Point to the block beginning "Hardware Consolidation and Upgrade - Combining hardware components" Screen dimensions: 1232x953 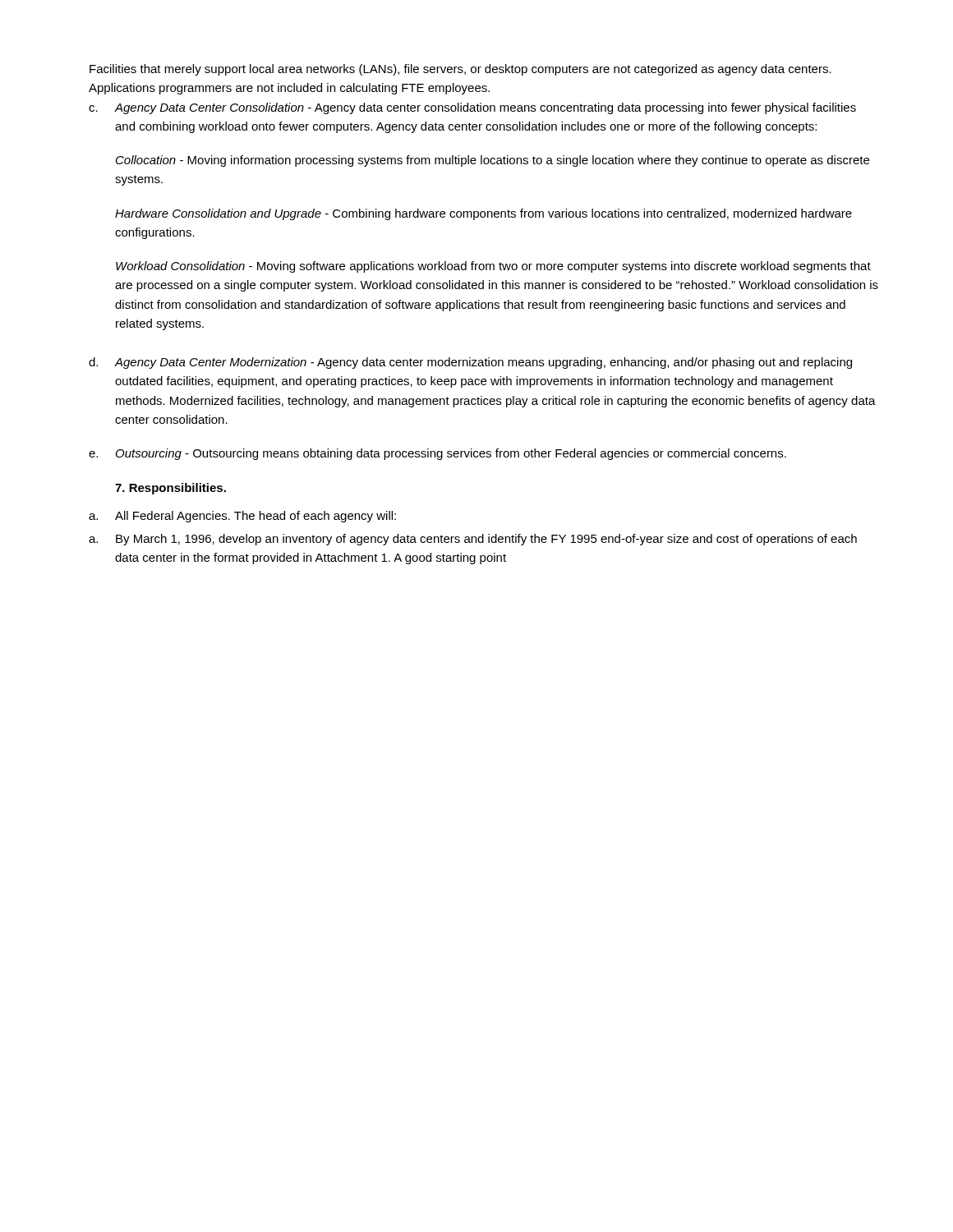pyautogui.click(x=484, y=222)
